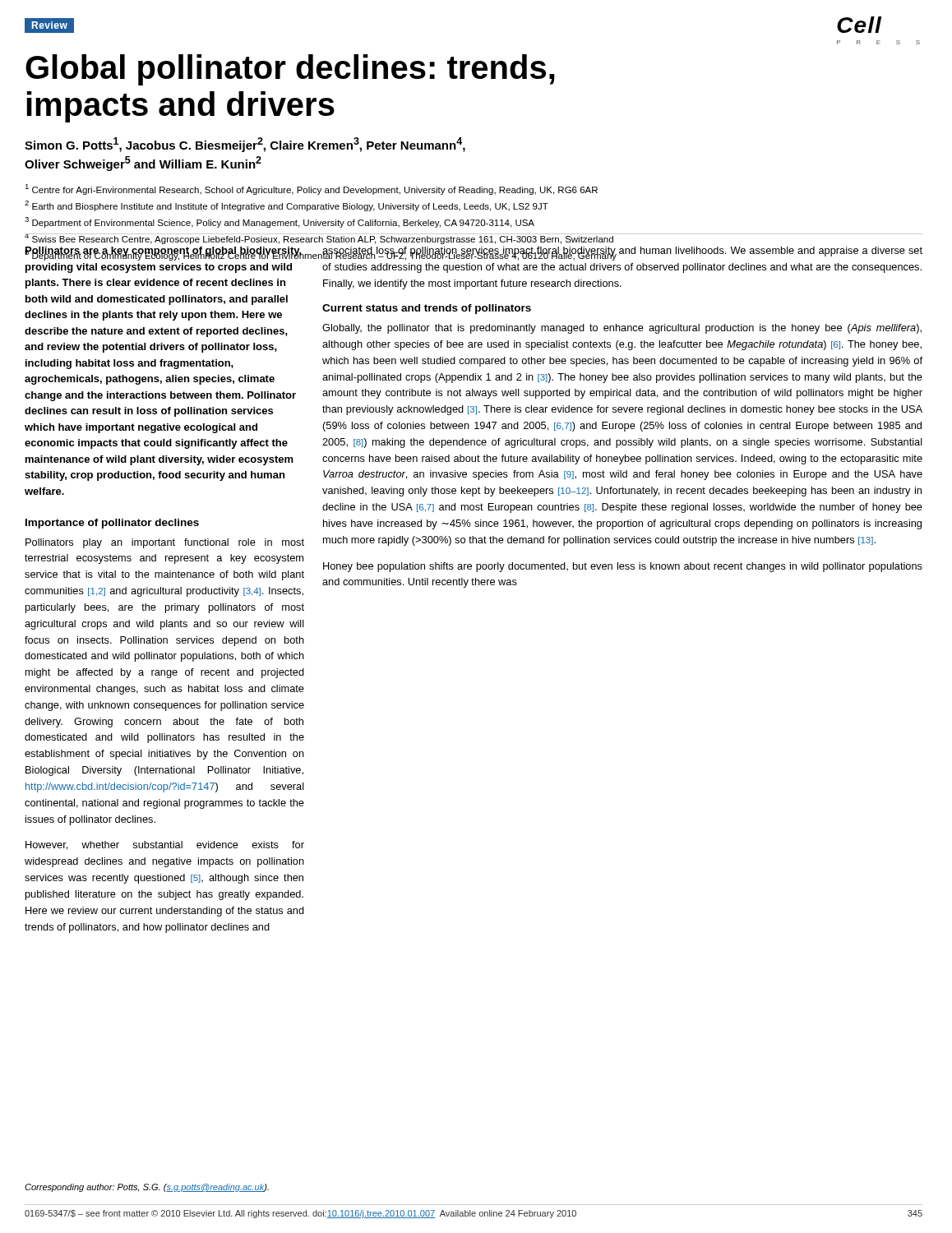
Task: Point to the passage starting "Pollinators are a key"
Action: pyautogui.click(x=163, y=371)
